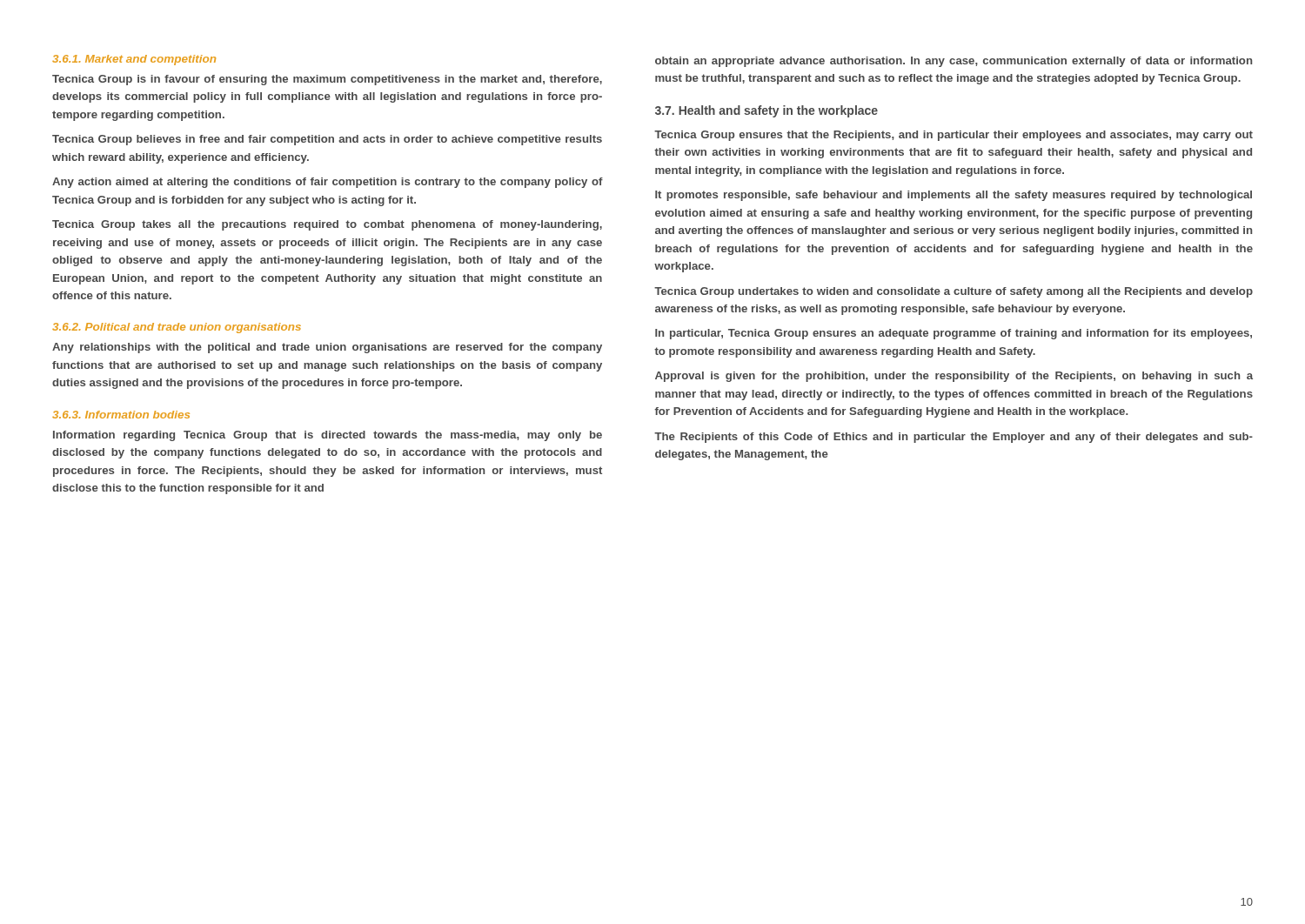Locate the section header that opens with "3.7. Health and safety"
The width and height of the screenshot is (1305, 924).
pyautogui.click(x=766, y=110)
